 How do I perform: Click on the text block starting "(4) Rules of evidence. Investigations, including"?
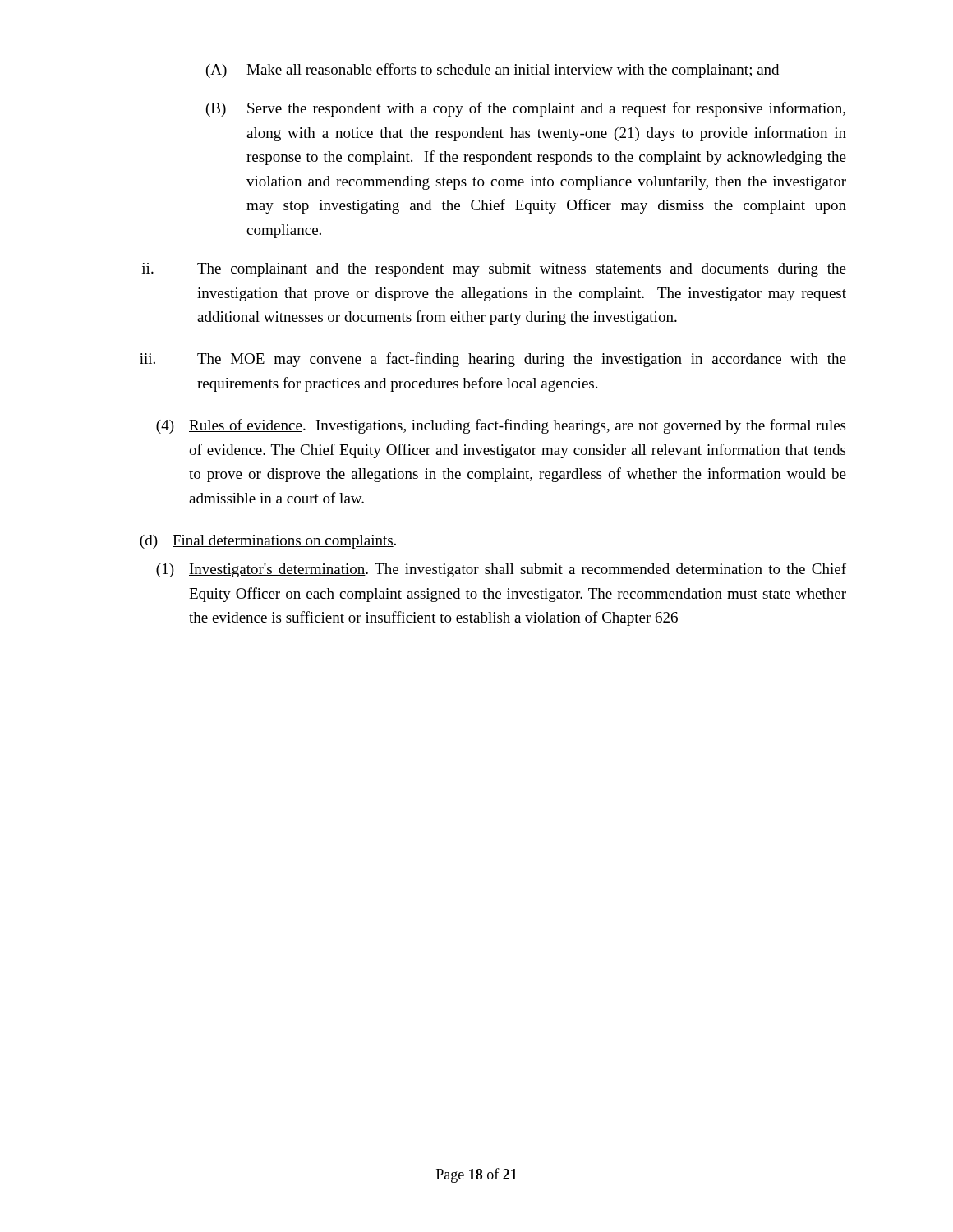[x=476, y=462]
